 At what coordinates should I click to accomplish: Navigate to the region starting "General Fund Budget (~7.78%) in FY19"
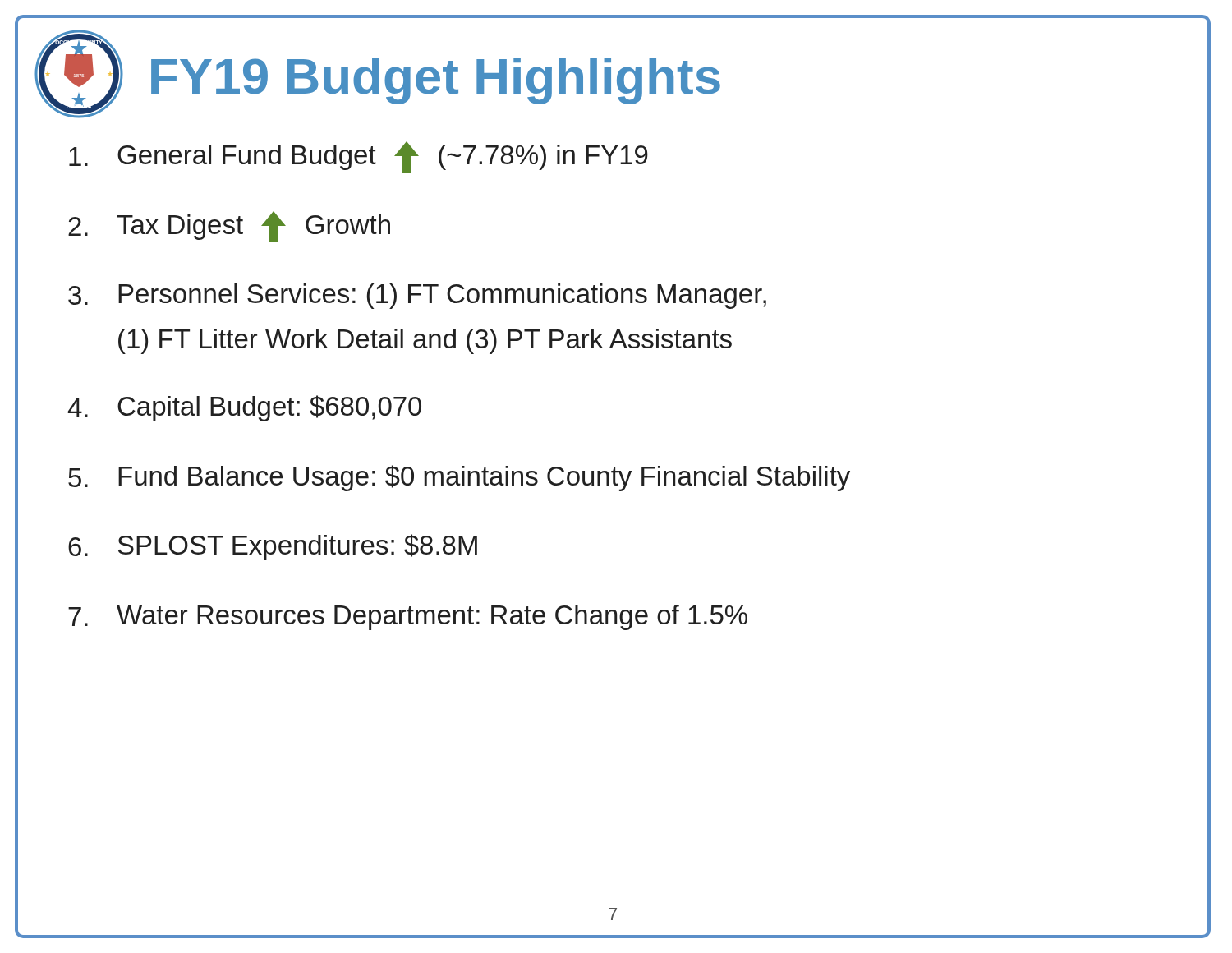(x=613, y=156)
